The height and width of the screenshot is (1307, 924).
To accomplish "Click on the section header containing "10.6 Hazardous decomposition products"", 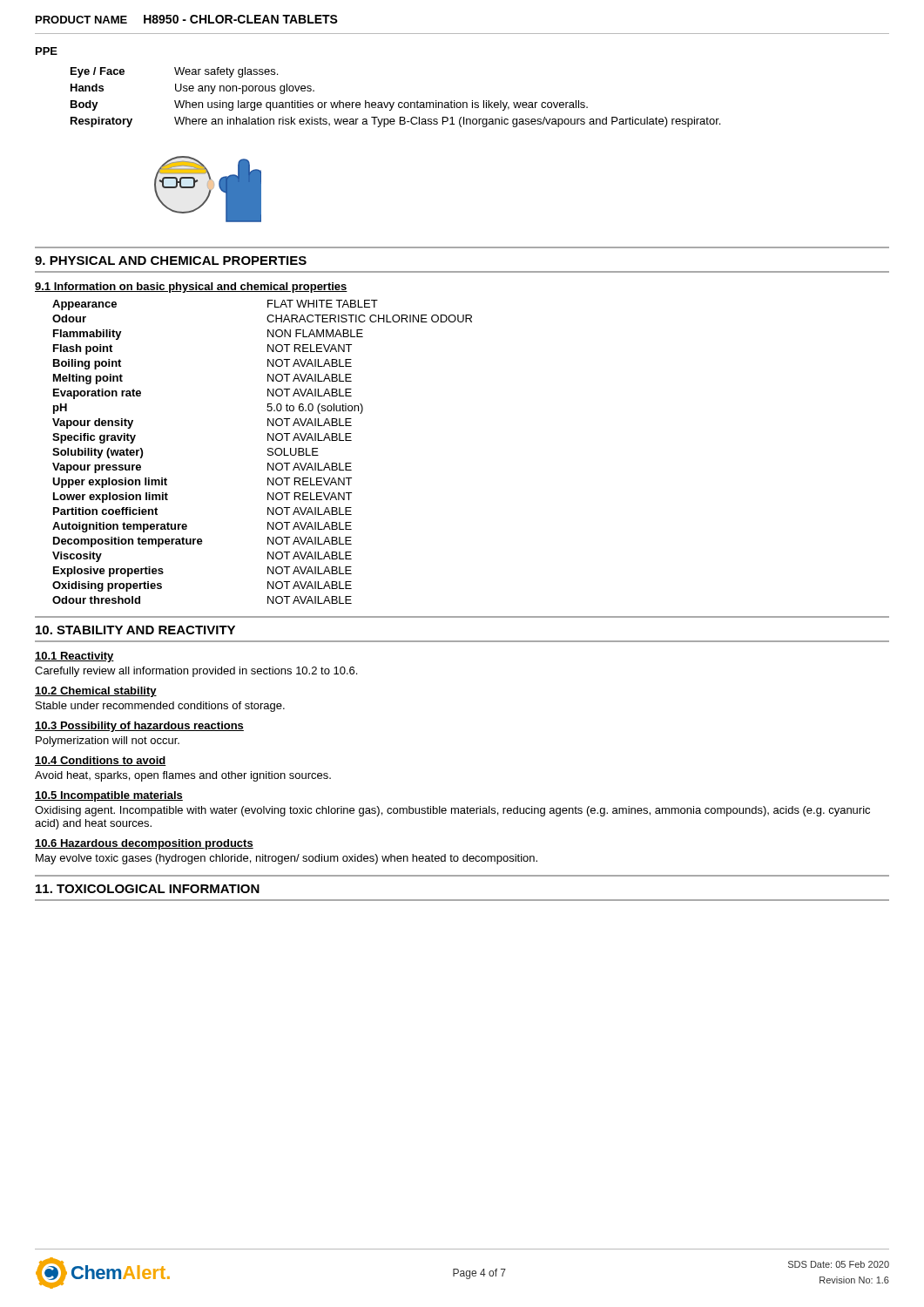I will pos(144,843).
